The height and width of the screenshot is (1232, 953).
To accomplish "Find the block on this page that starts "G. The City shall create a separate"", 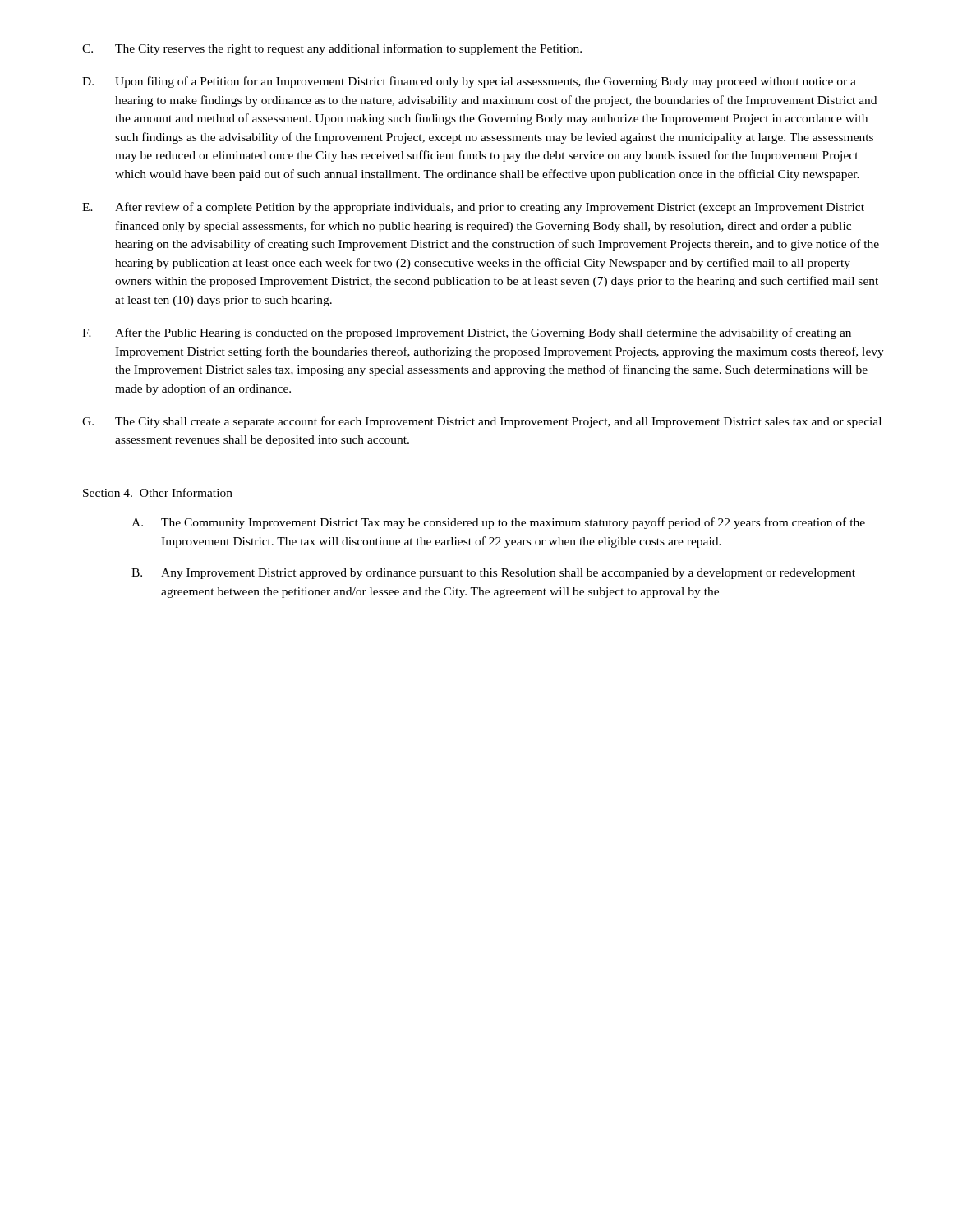I will [485, 431].
